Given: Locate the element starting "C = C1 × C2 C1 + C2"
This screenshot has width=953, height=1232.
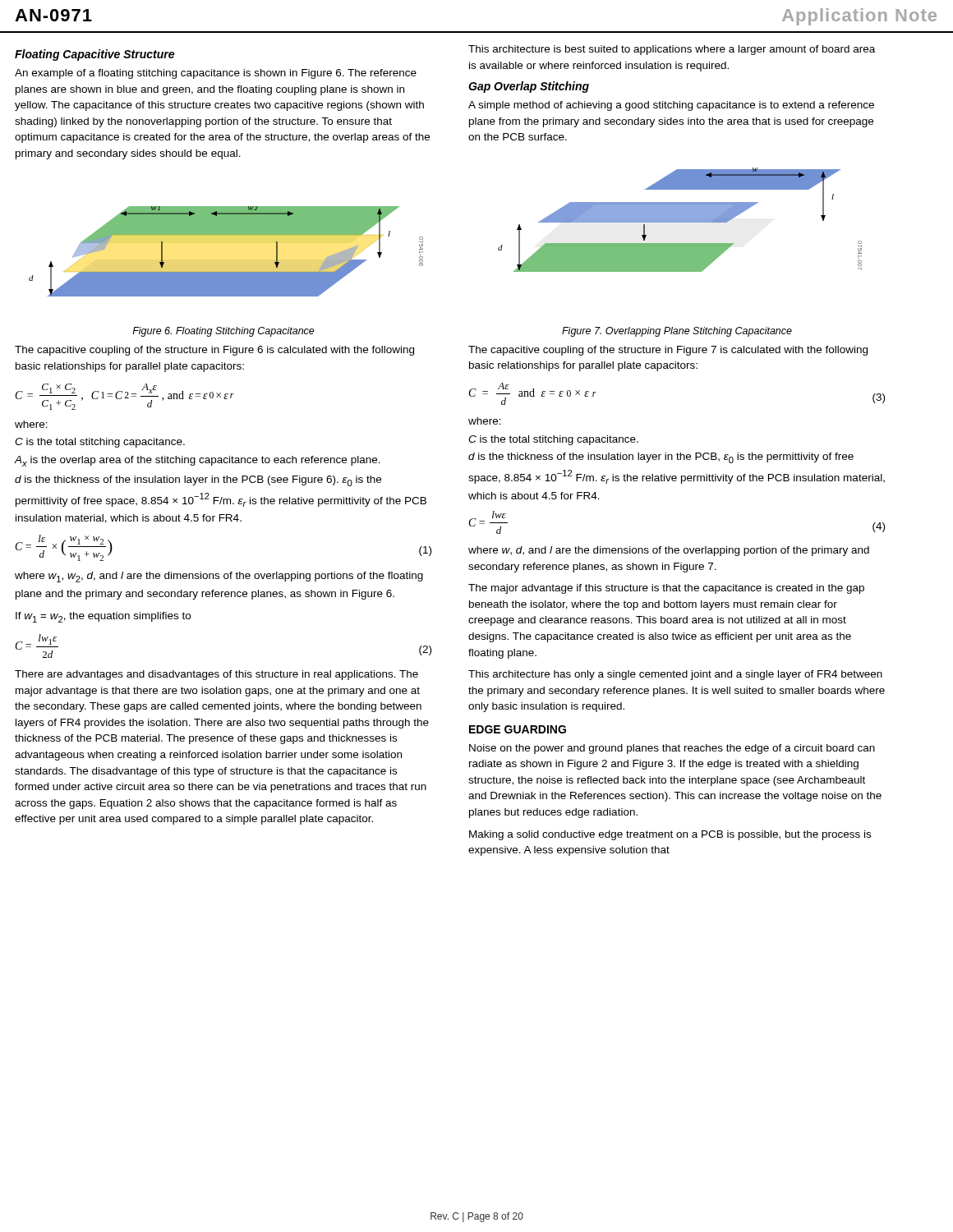Looking at the screenshot, I should 223,396.
